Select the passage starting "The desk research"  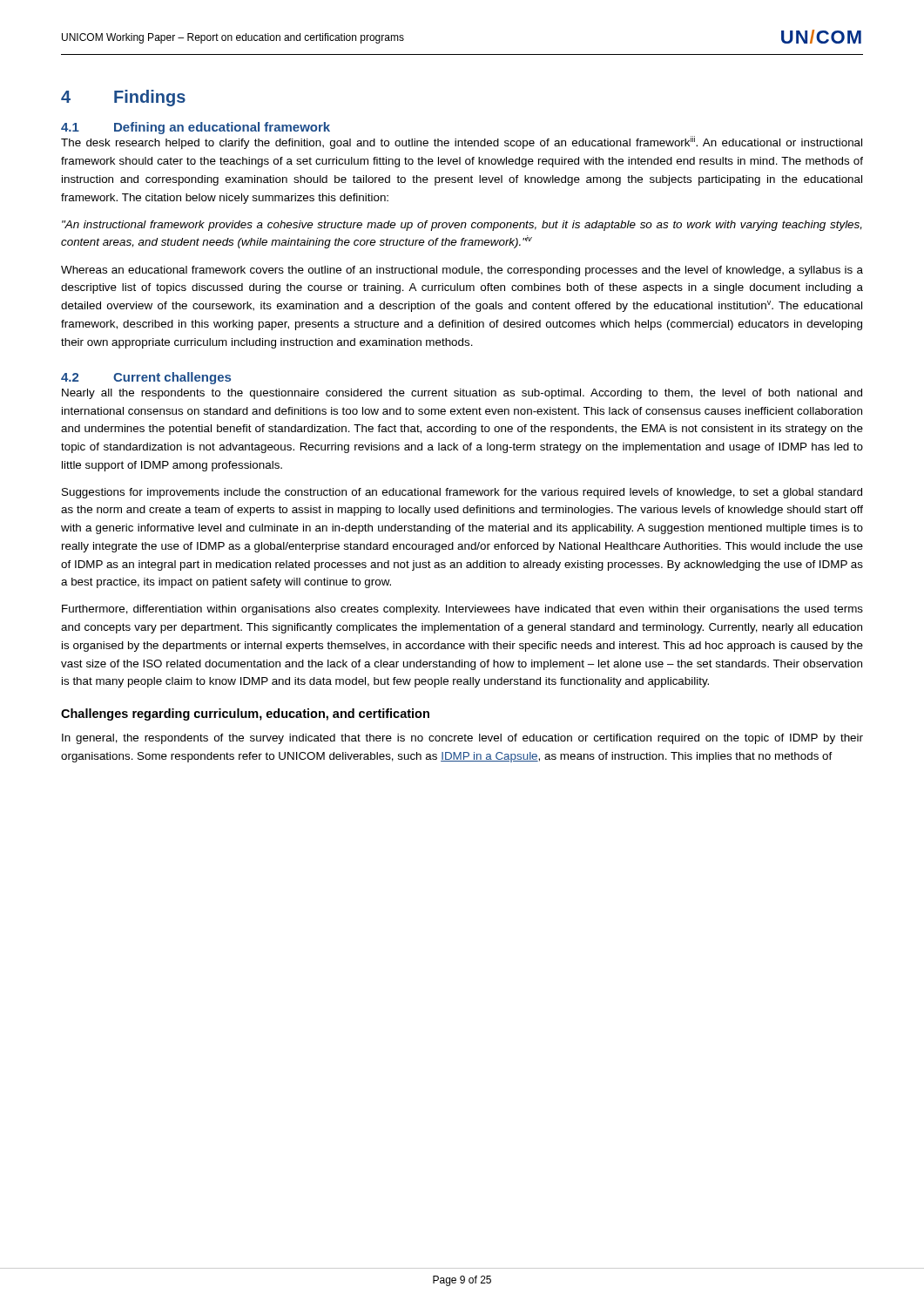[x=462, y=171]
